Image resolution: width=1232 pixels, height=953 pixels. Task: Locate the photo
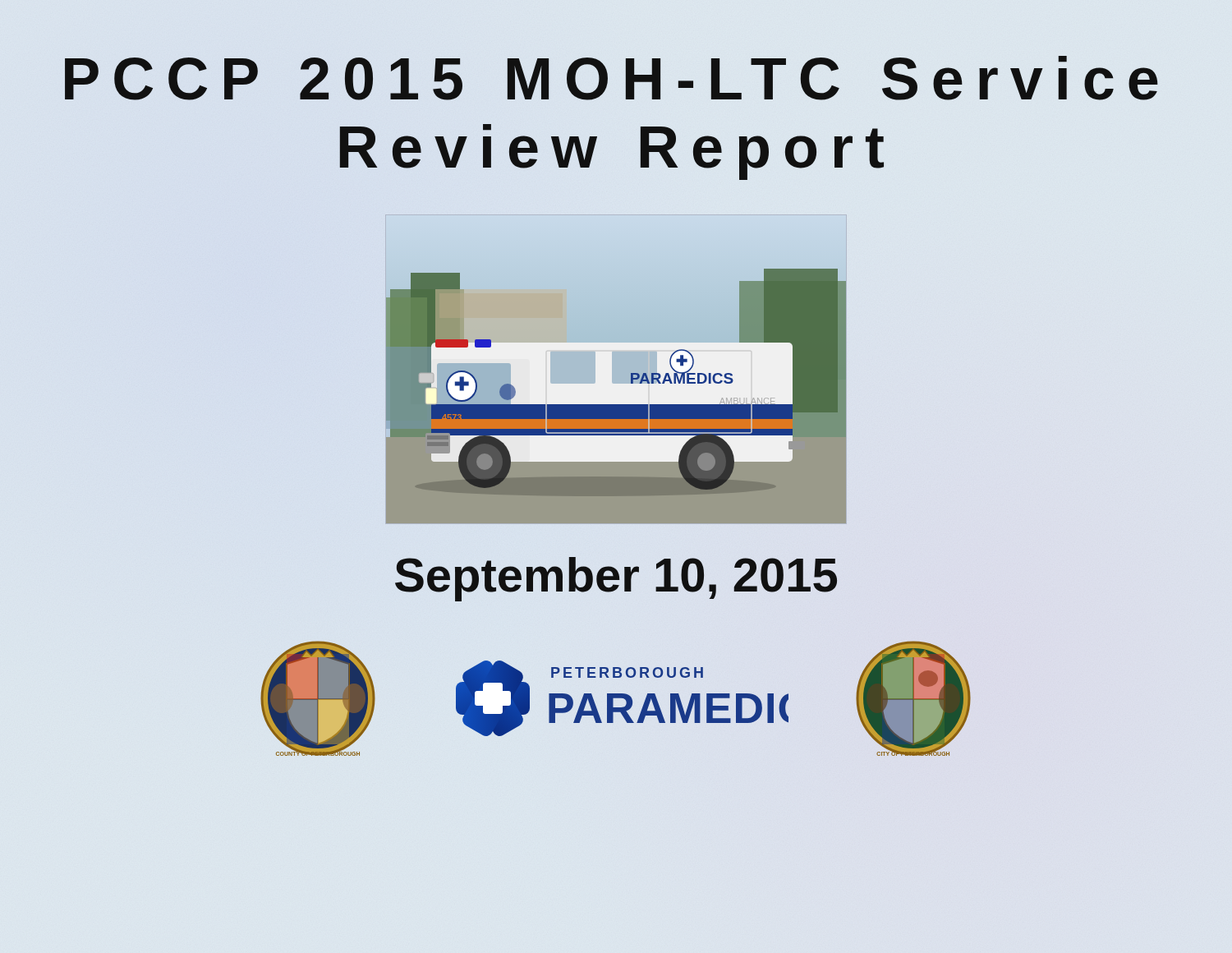pyautogui.click(x=616, y=369)
